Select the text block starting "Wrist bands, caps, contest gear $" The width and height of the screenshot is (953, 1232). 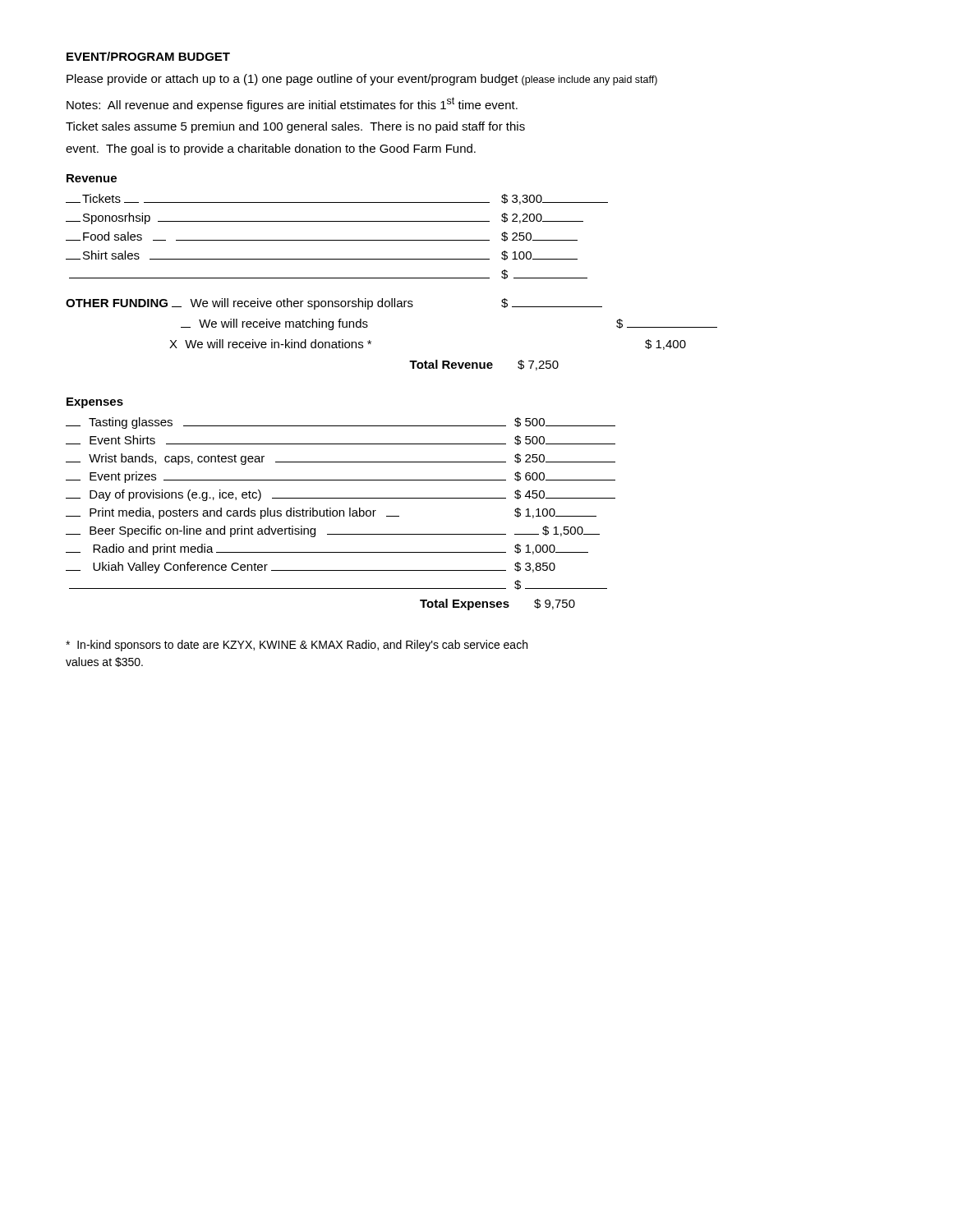pos(343,458)
